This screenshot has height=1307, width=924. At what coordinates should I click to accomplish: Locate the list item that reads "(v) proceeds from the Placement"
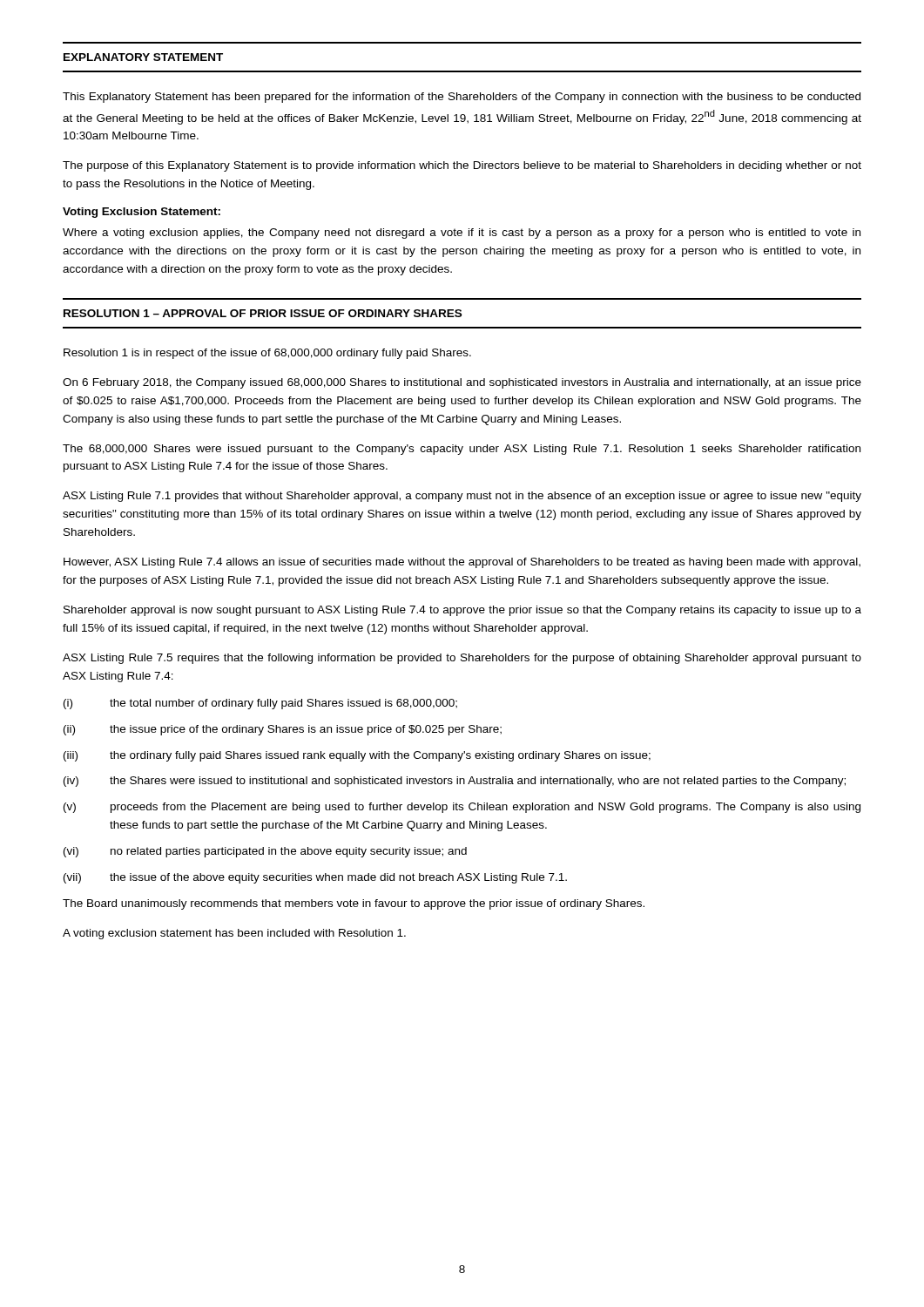coord(462,817)
